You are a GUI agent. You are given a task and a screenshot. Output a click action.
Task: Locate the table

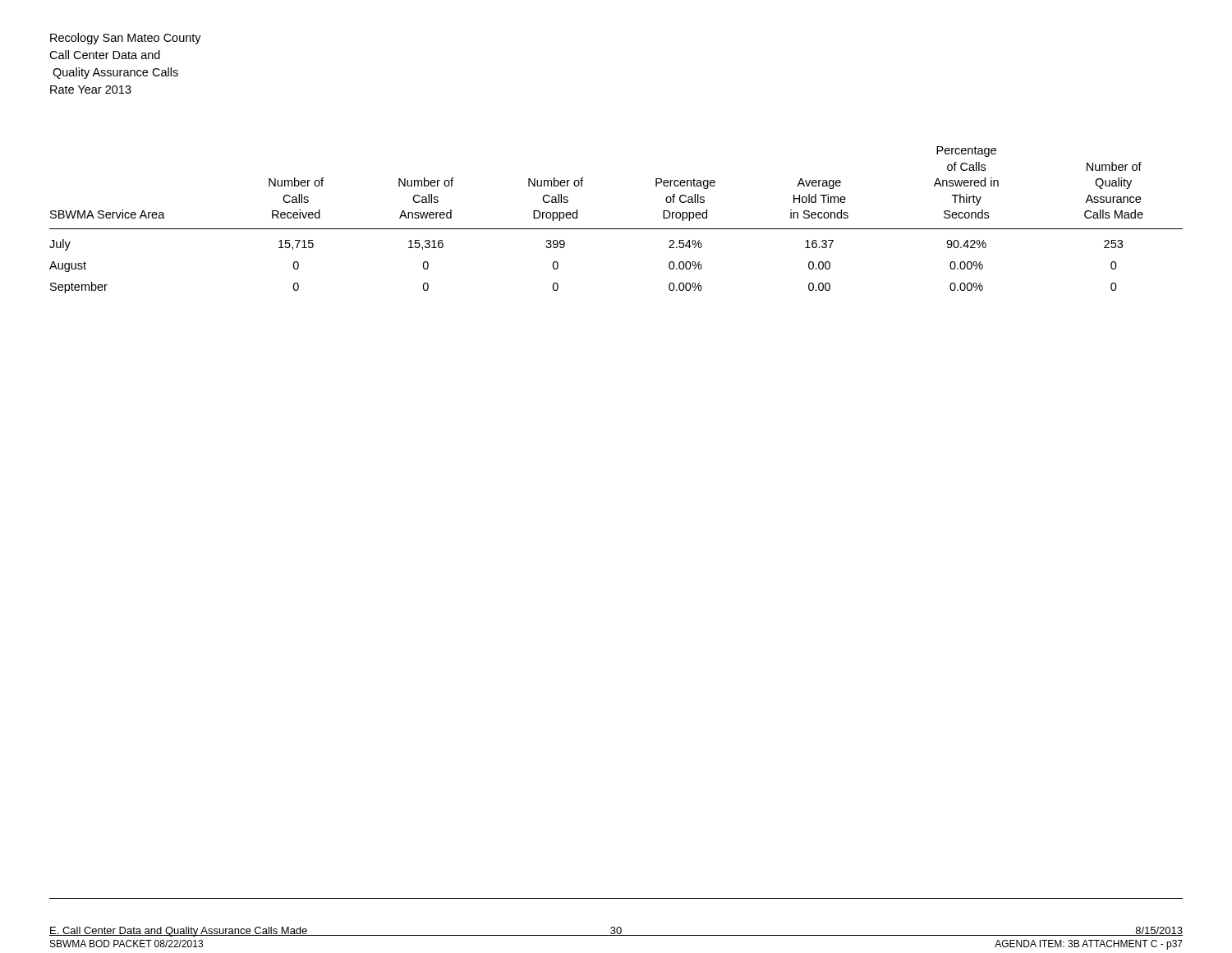coord(616,218)
